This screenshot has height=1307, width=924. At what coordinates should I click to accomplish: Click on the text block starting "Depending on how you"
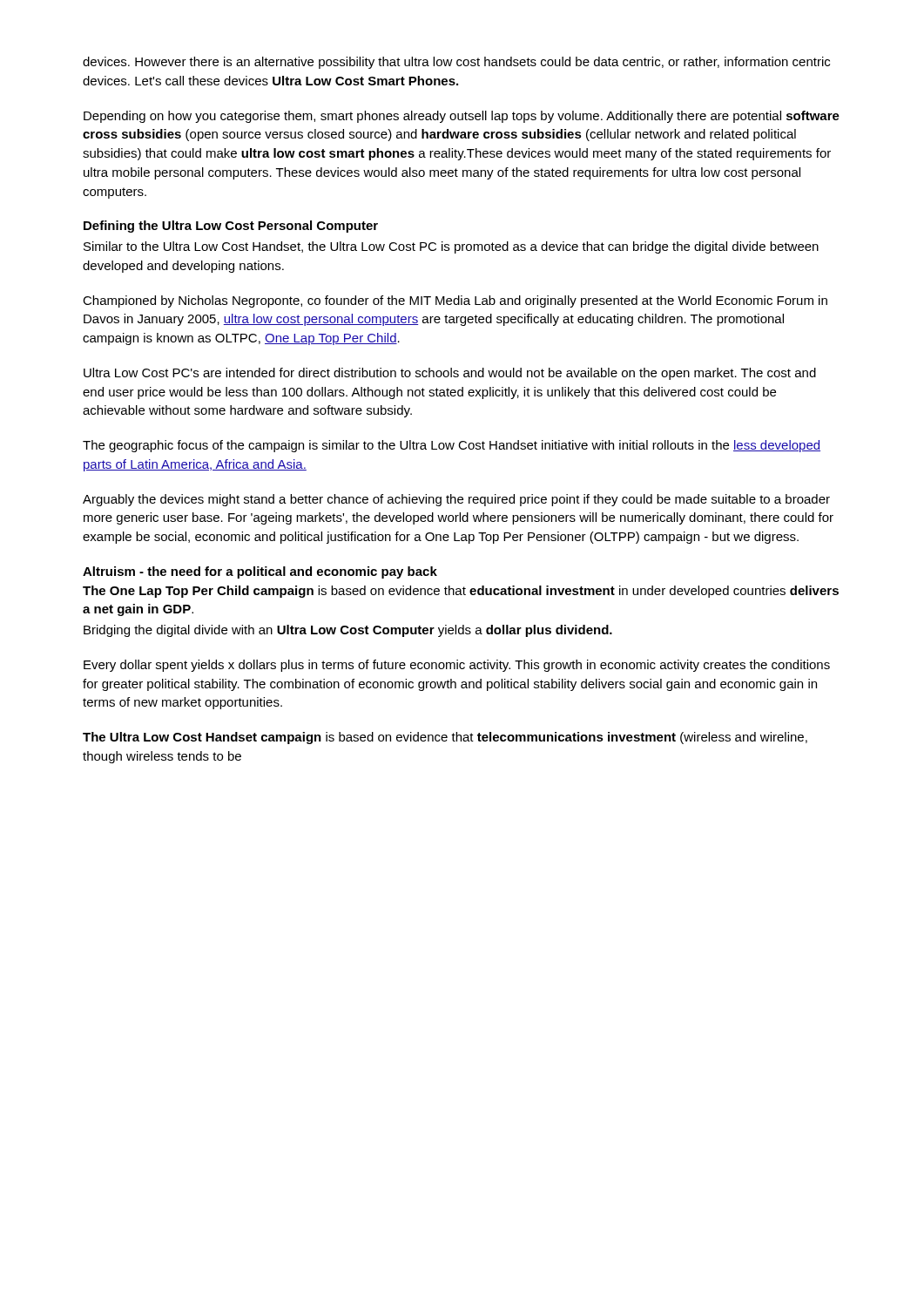[461, 153]
